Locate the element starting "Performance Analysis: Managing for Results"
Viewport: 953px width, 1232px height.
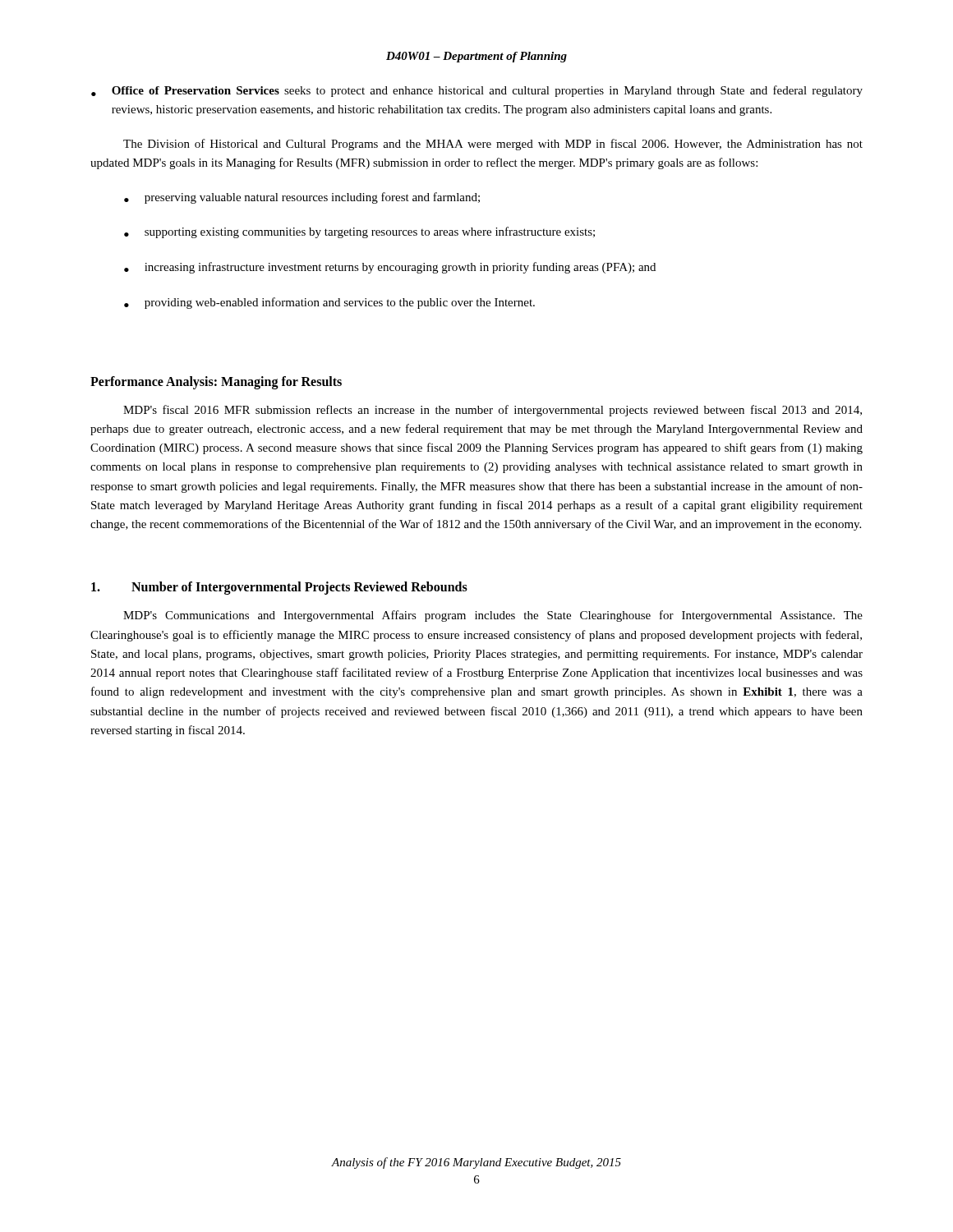click(x=216, y=383)
